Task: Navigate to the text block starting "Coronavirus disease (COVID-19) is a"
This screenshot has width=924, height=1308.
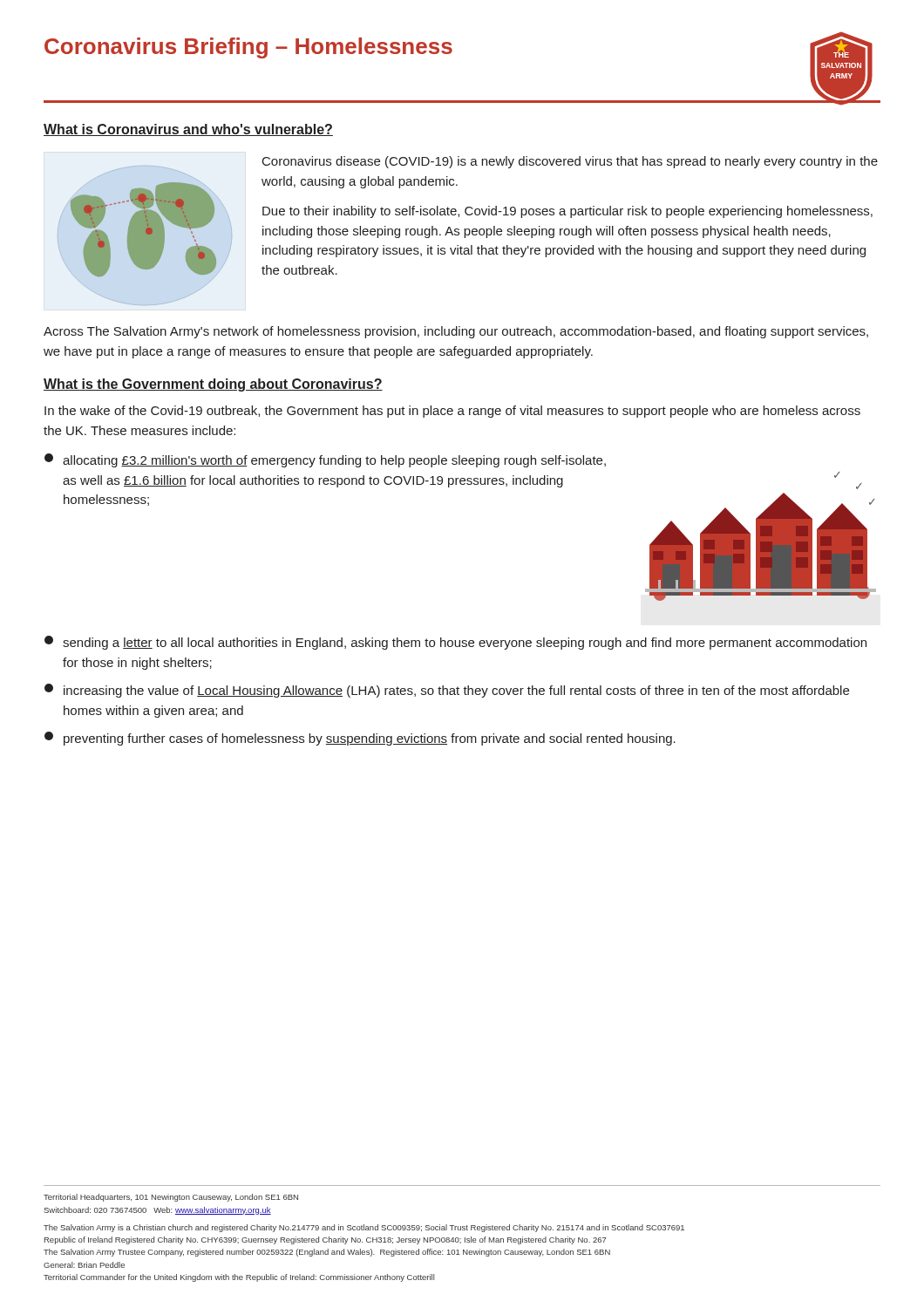Action: coord(570,171)
